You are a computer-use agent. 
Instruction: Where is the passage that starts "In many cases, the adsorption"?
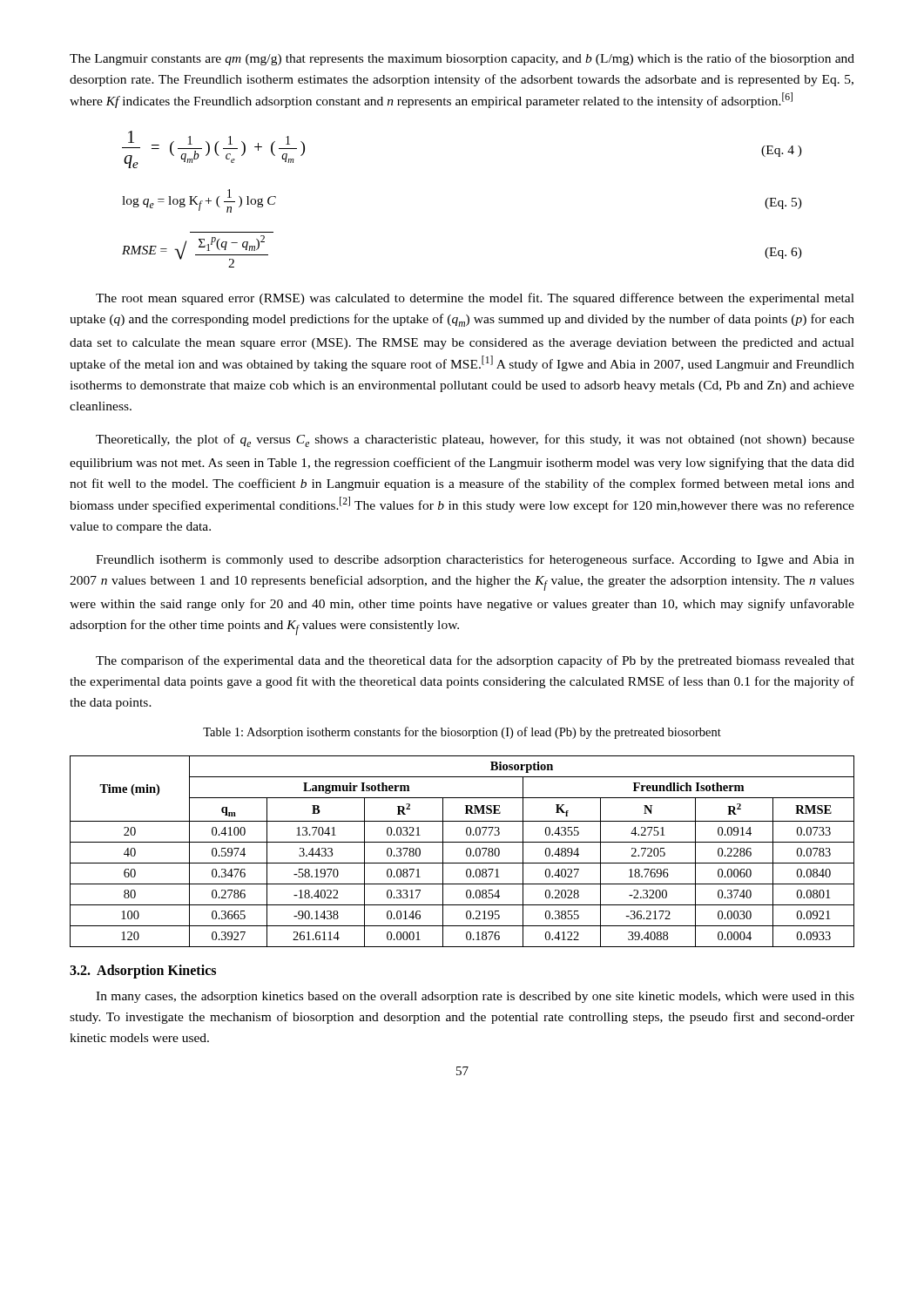click(462, 1017)
